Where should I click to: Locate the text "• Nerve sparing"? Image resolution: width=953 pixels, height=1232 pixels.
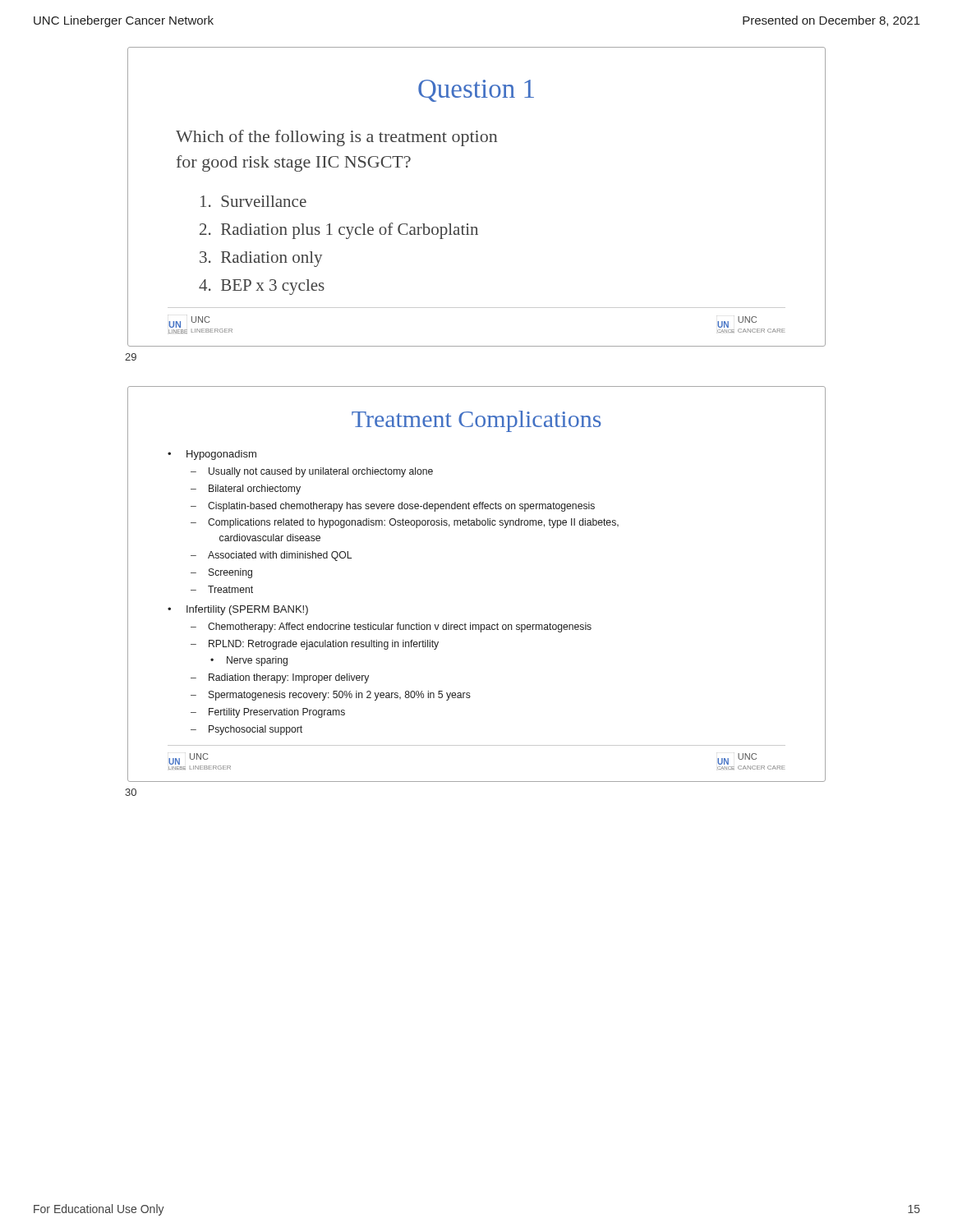tap(249, 661)
